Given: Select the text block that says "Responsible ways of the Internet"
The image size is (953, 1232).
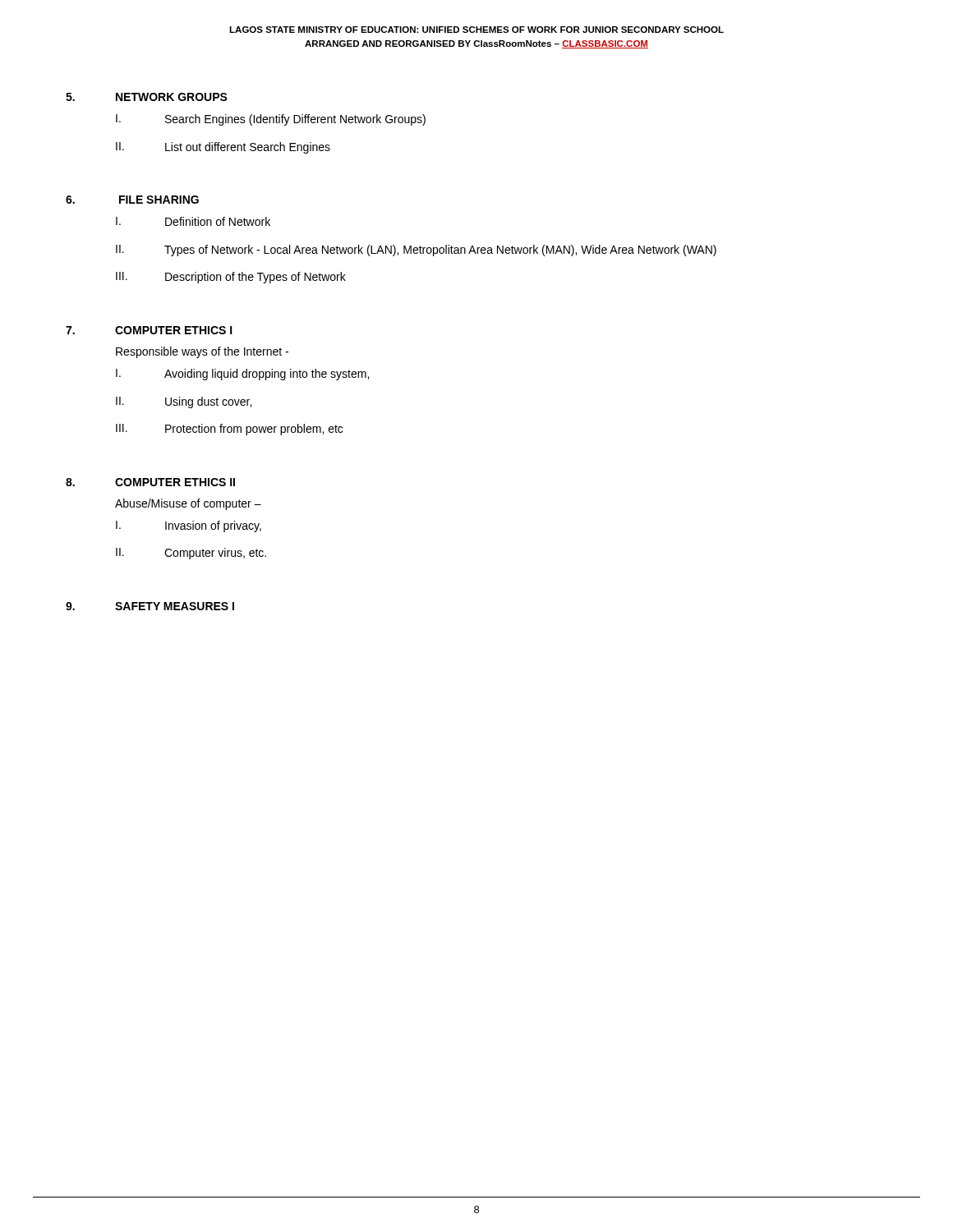Looking at the screenshot, I should click(x=202, y=351).
